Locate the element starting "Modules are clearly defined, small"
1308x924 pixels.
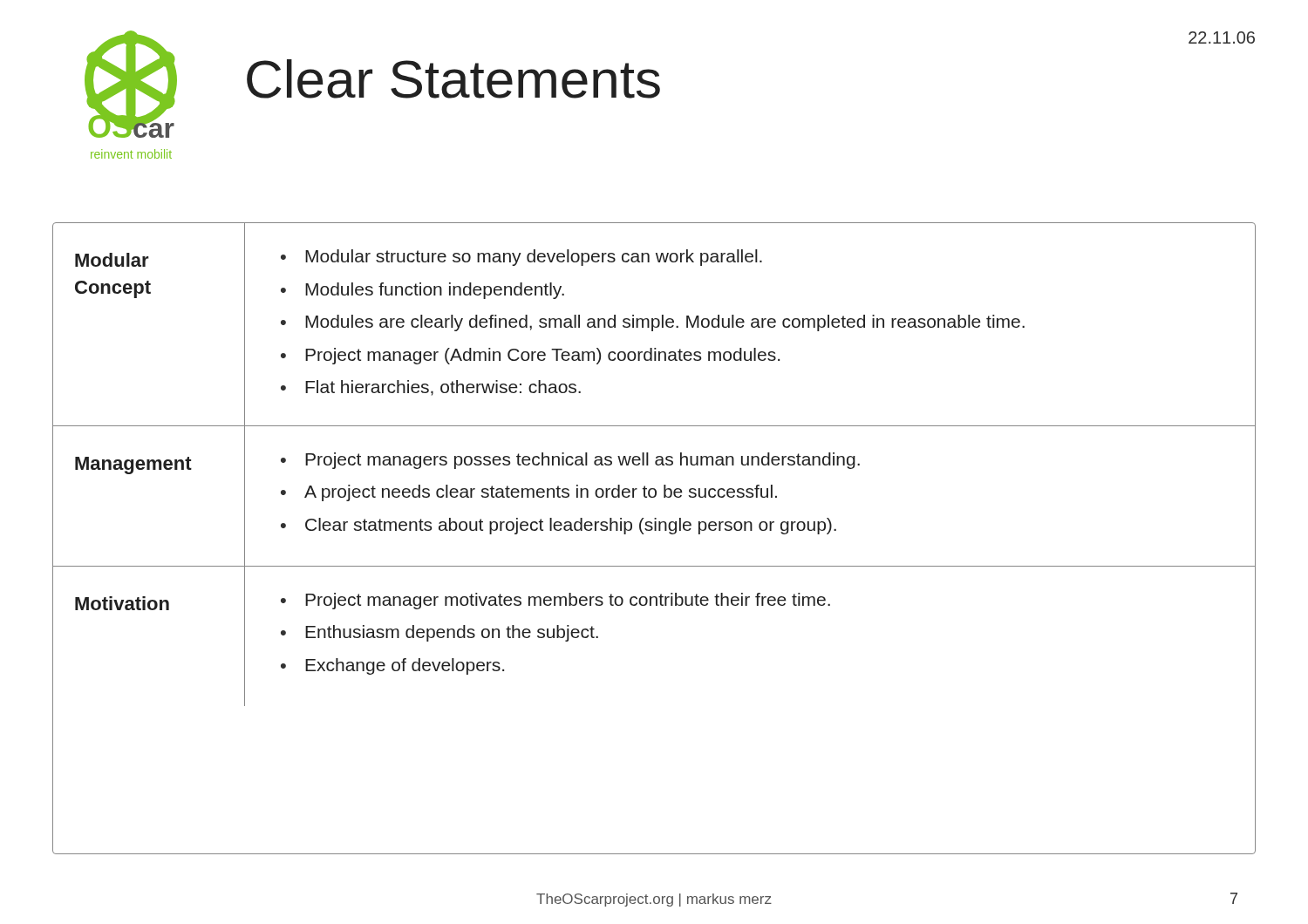point(665,321)
